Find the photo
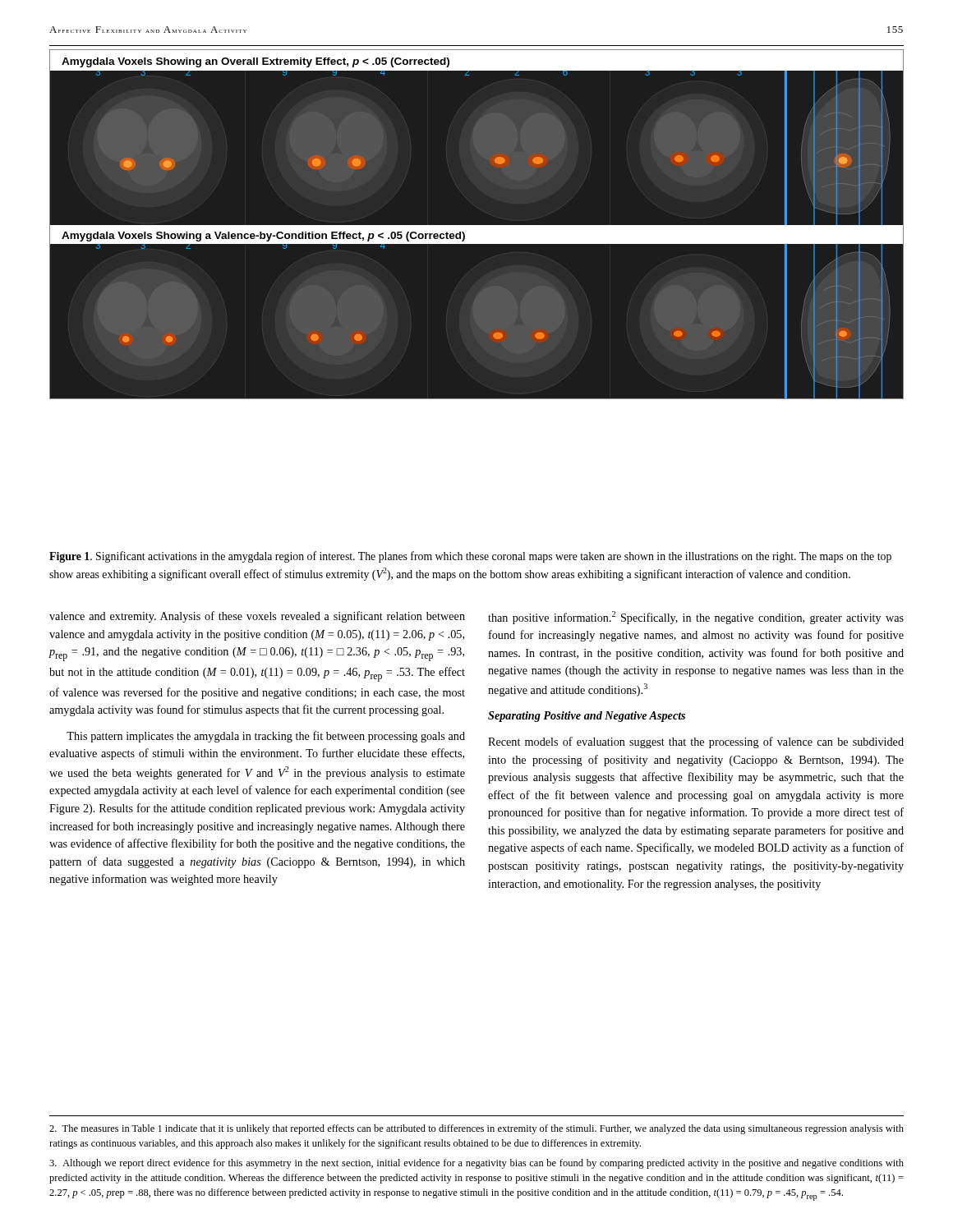This screenshot has width=953, height=1232. (476, 224)
